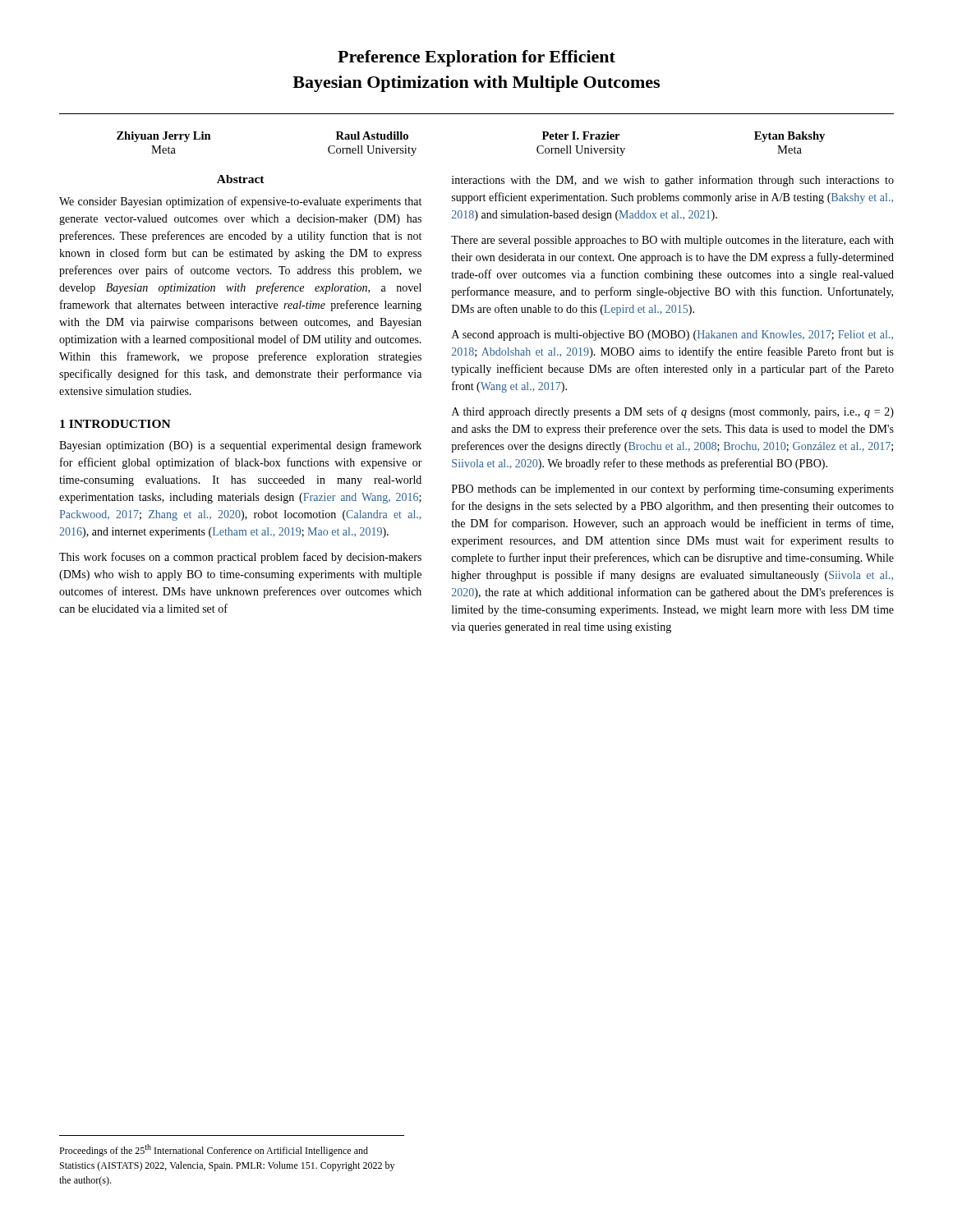Screen dimensions: 1232x953
Task: Point to the title beginning "Preference Exploration for EfficientBayesian Optimization with Multiple"
Action: pos(476,70)
